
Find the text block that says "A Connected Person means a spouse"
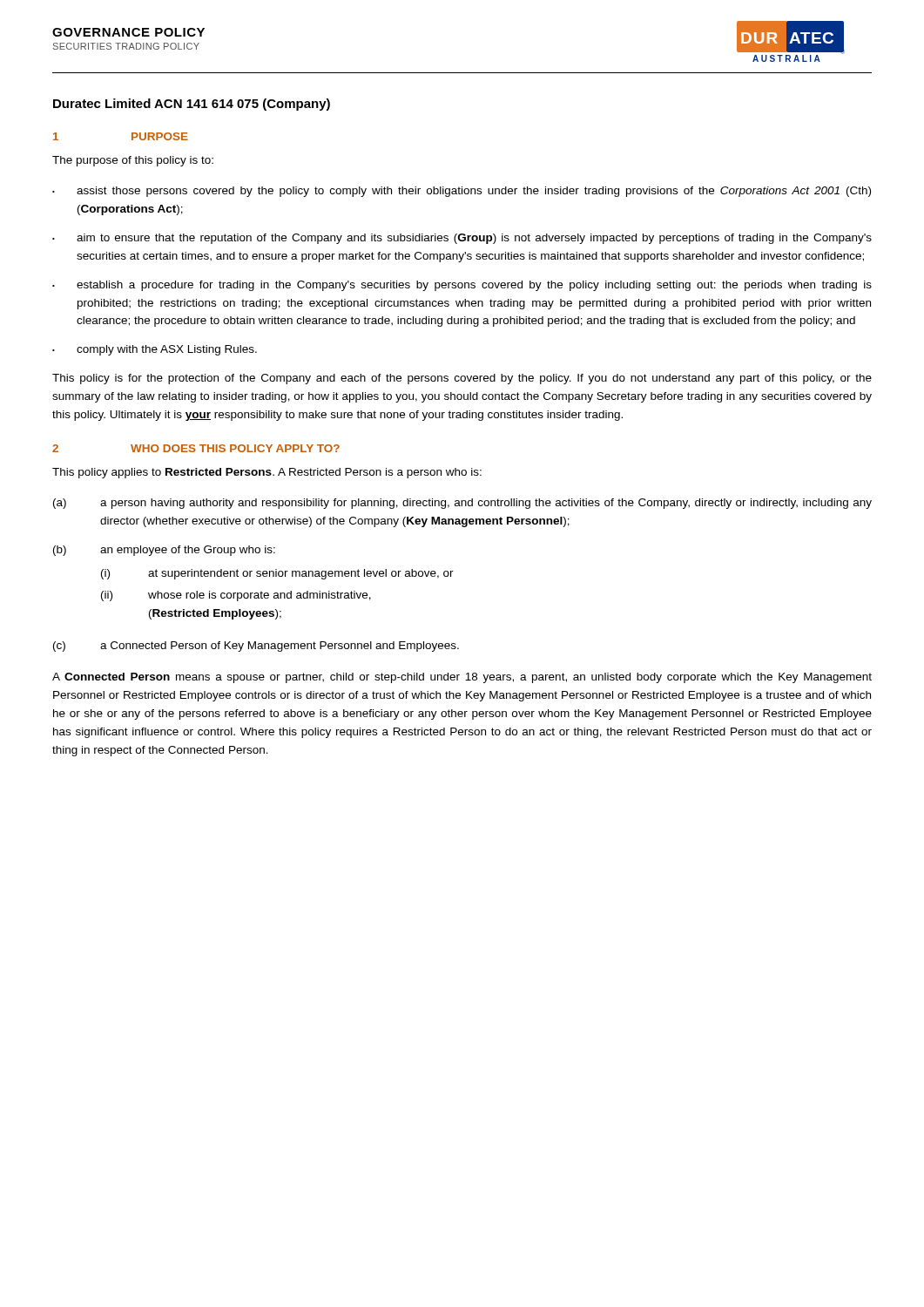click(462, 713)
